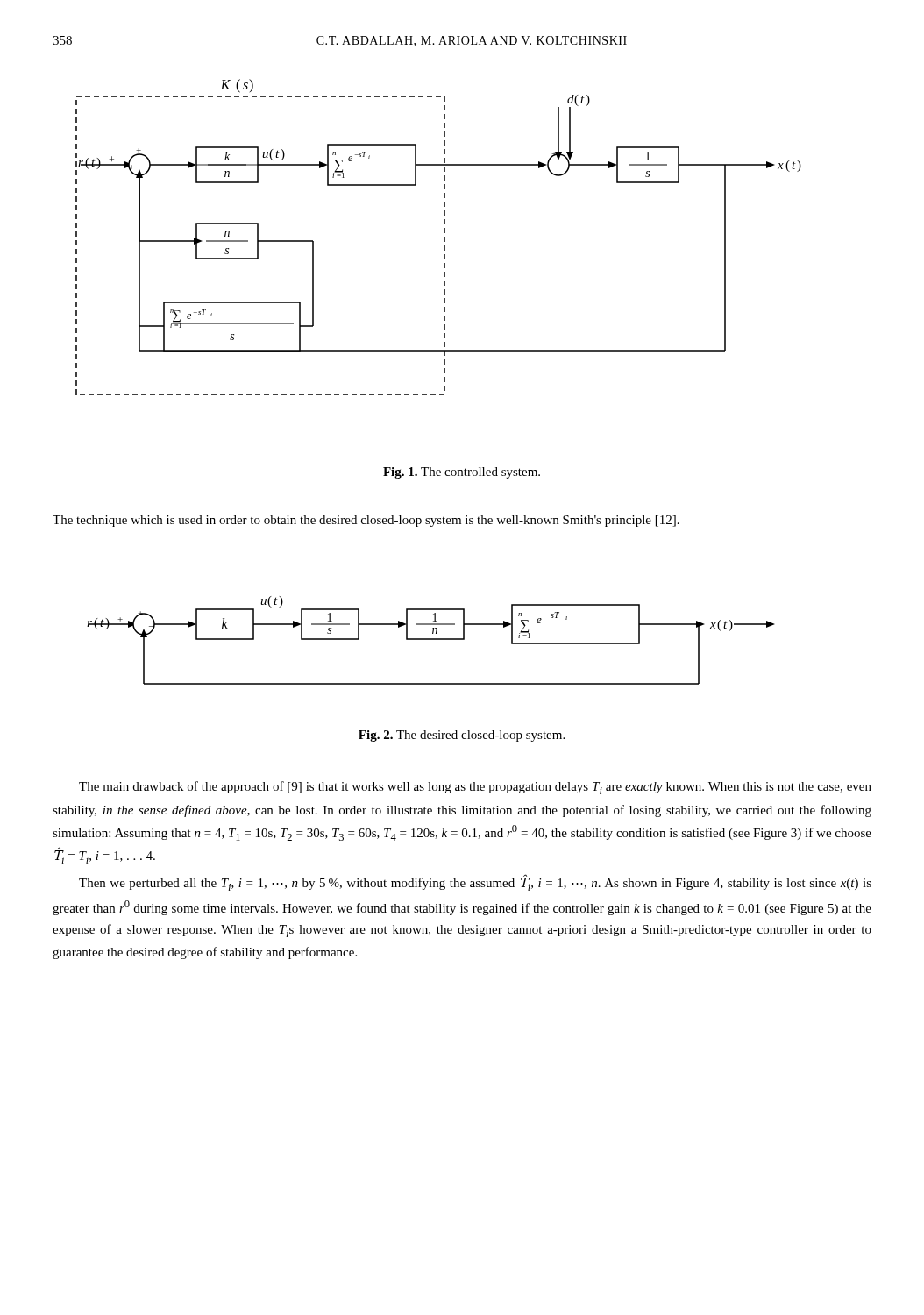Point to "Fig. 1. The controlled system."
This screenshot has width=924, height=1315.
pos(462,472)
